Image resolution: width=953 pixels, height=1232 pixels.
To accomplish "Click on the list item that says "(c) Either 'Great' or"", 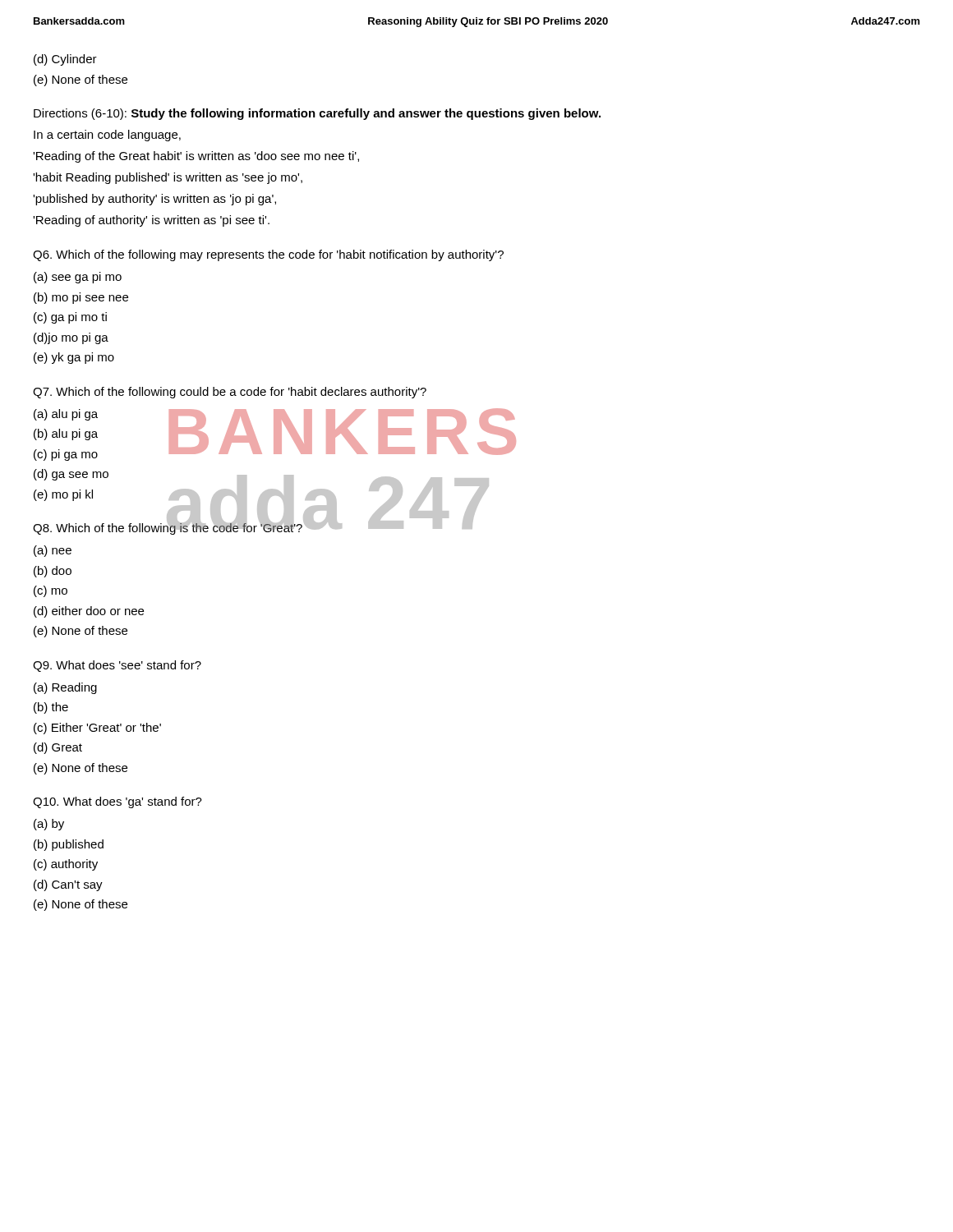I will pyautogui.click(x=97, y=727).
